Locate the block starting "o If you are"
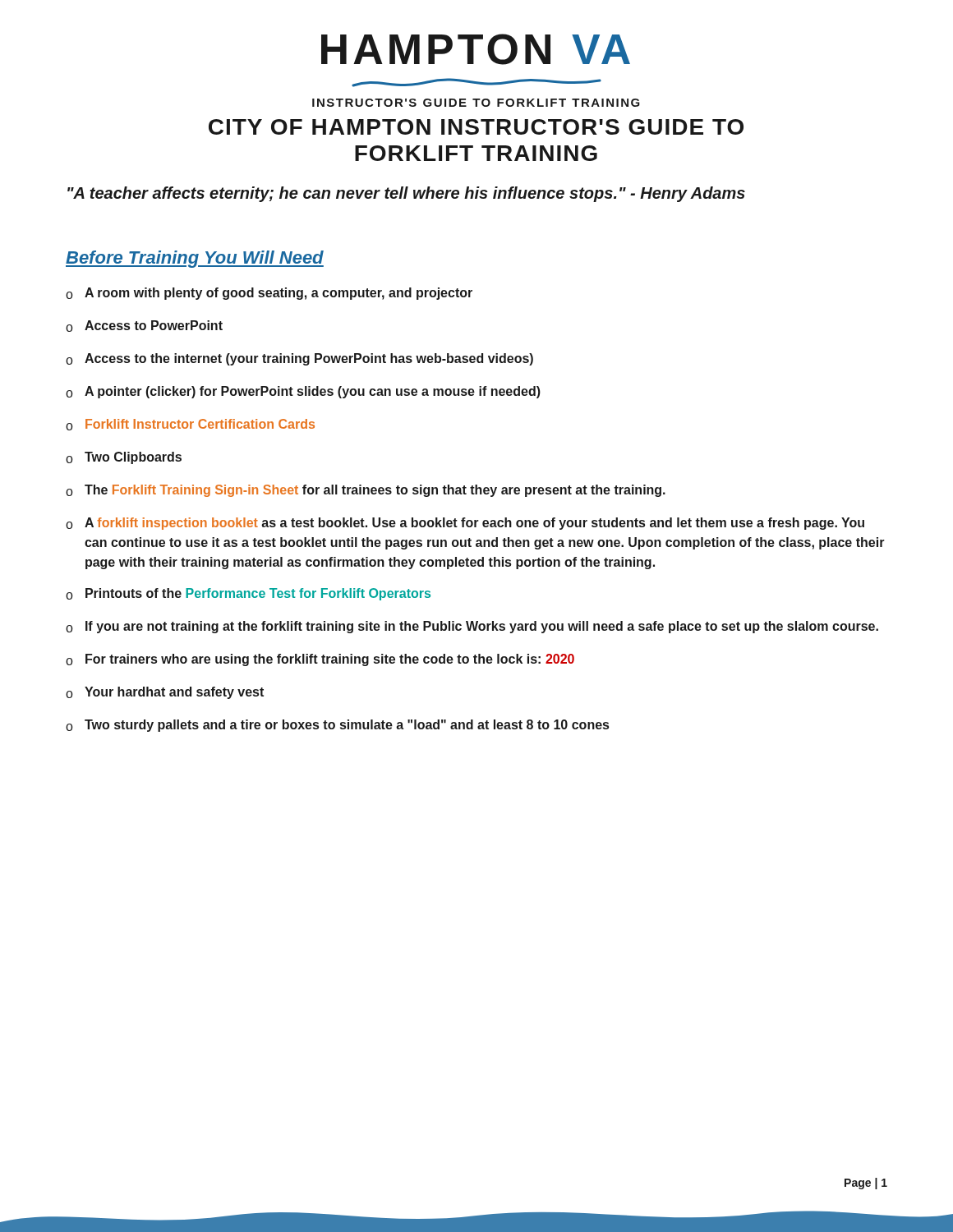 tap(472, 628)
